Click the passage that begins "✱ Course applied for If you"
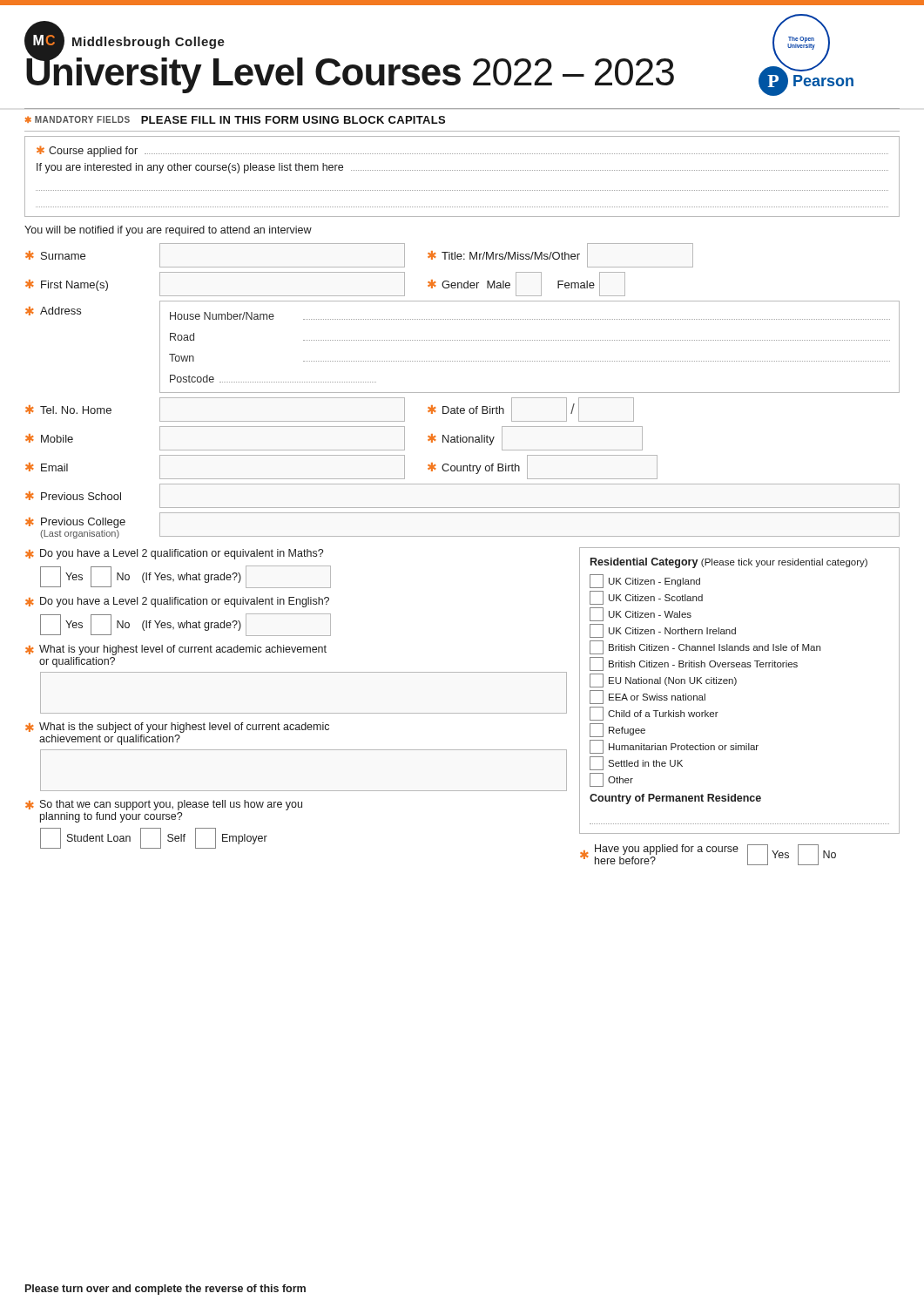 [462, 176]
